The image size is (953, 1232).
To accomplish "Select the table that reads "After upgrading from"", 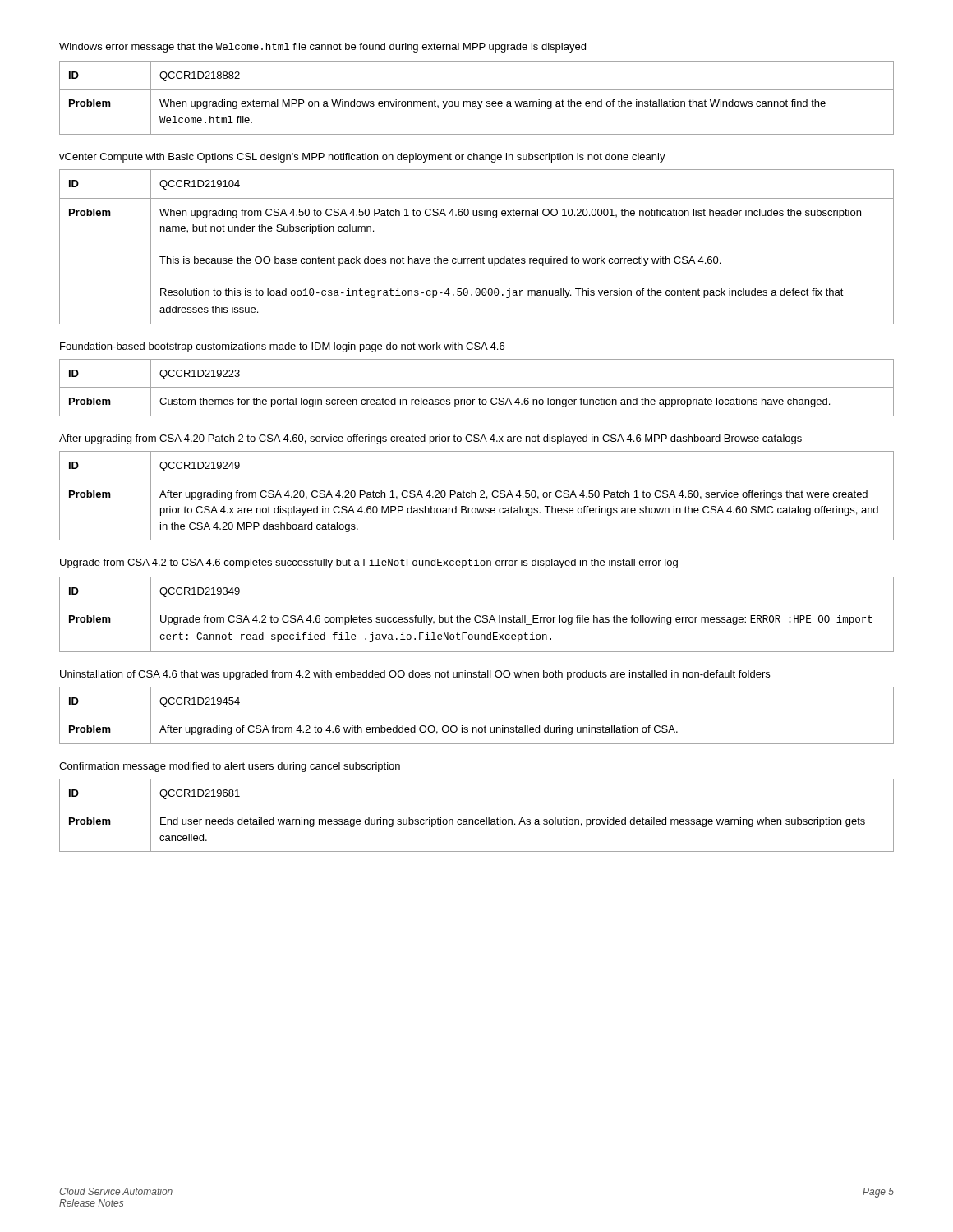I will point(476,496).
